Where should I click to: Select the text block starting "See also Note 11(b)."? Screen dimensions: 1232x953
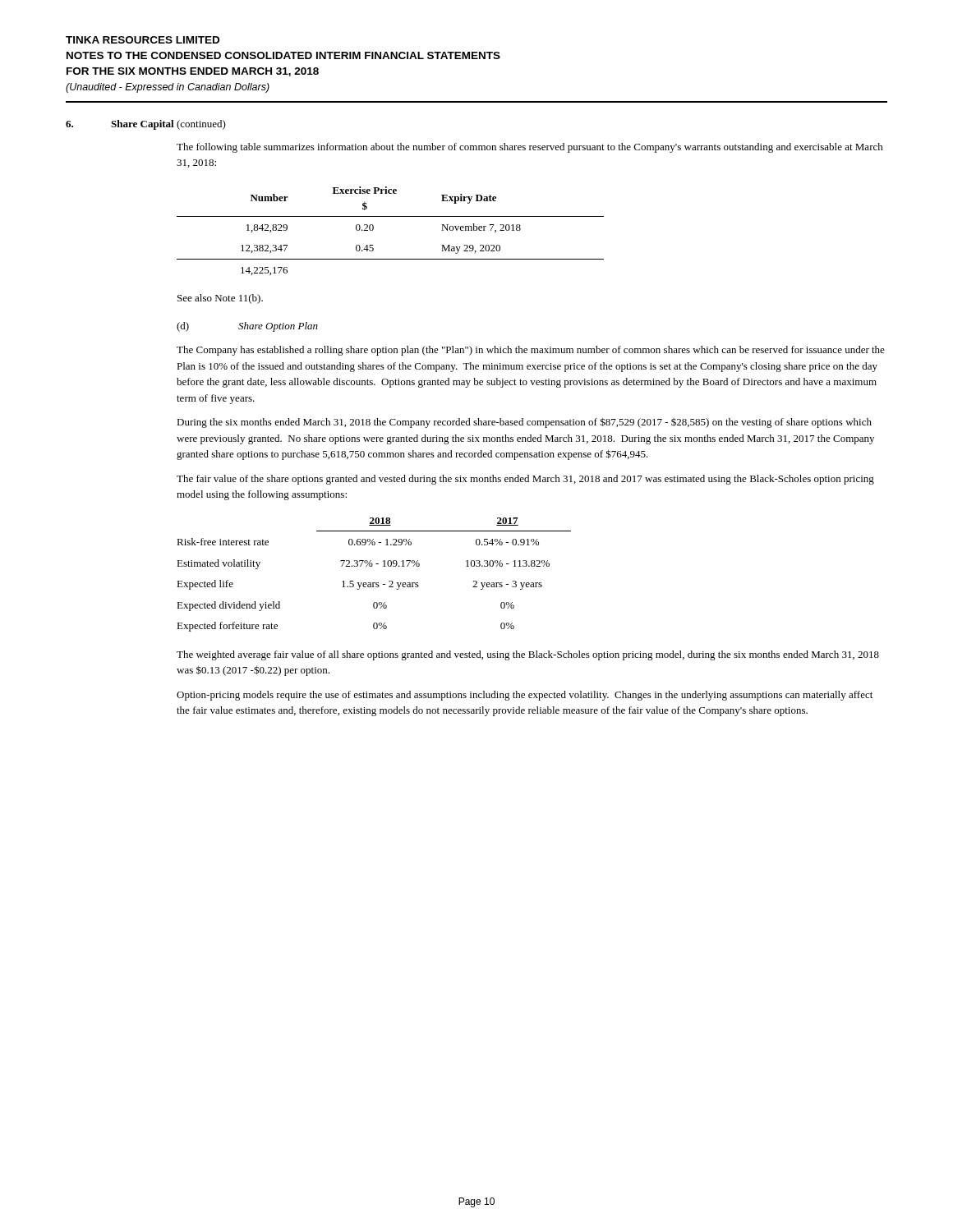220,298
